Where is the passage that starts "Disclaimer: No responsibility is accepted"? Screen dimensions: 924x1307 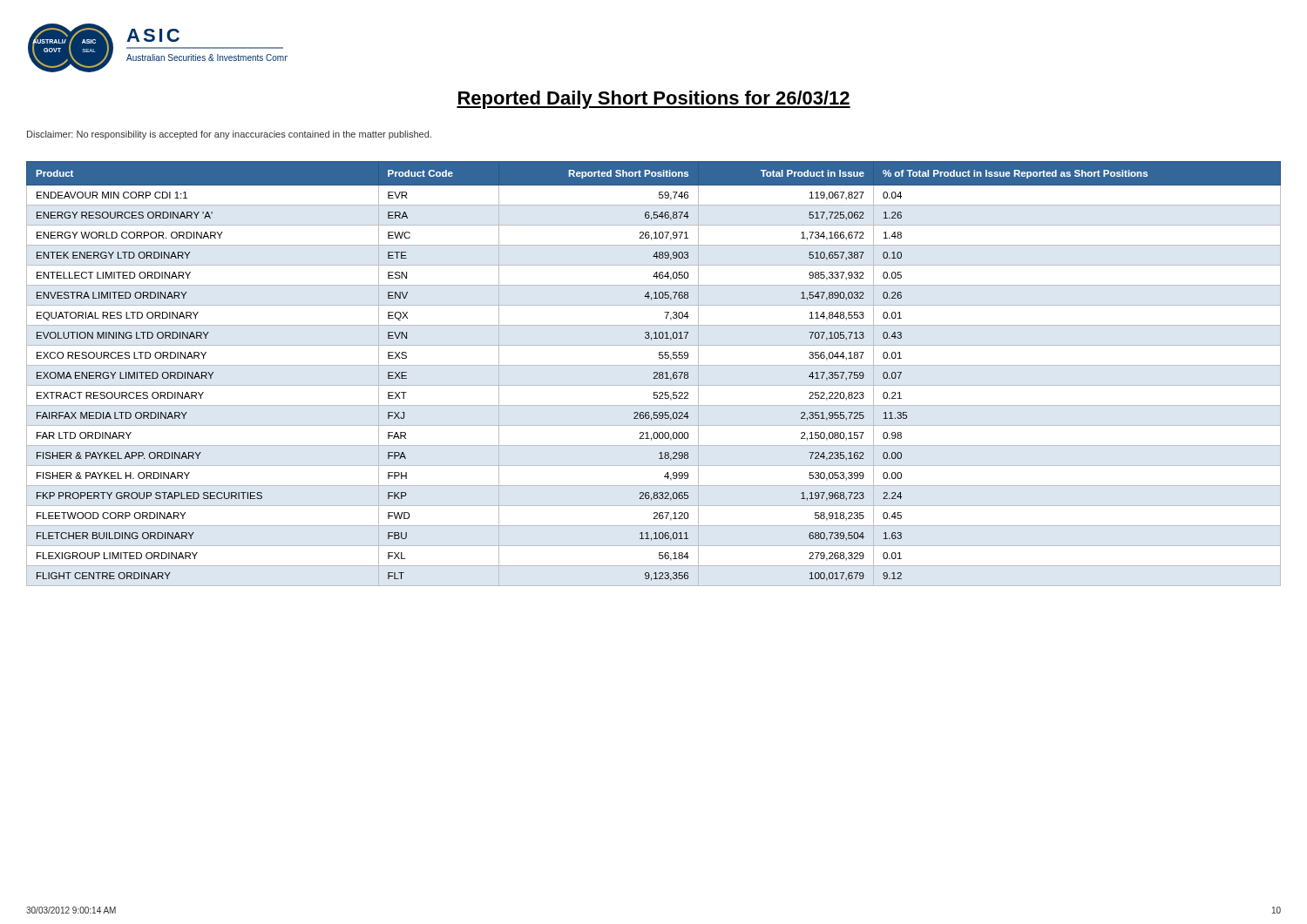tap(229, 134)
